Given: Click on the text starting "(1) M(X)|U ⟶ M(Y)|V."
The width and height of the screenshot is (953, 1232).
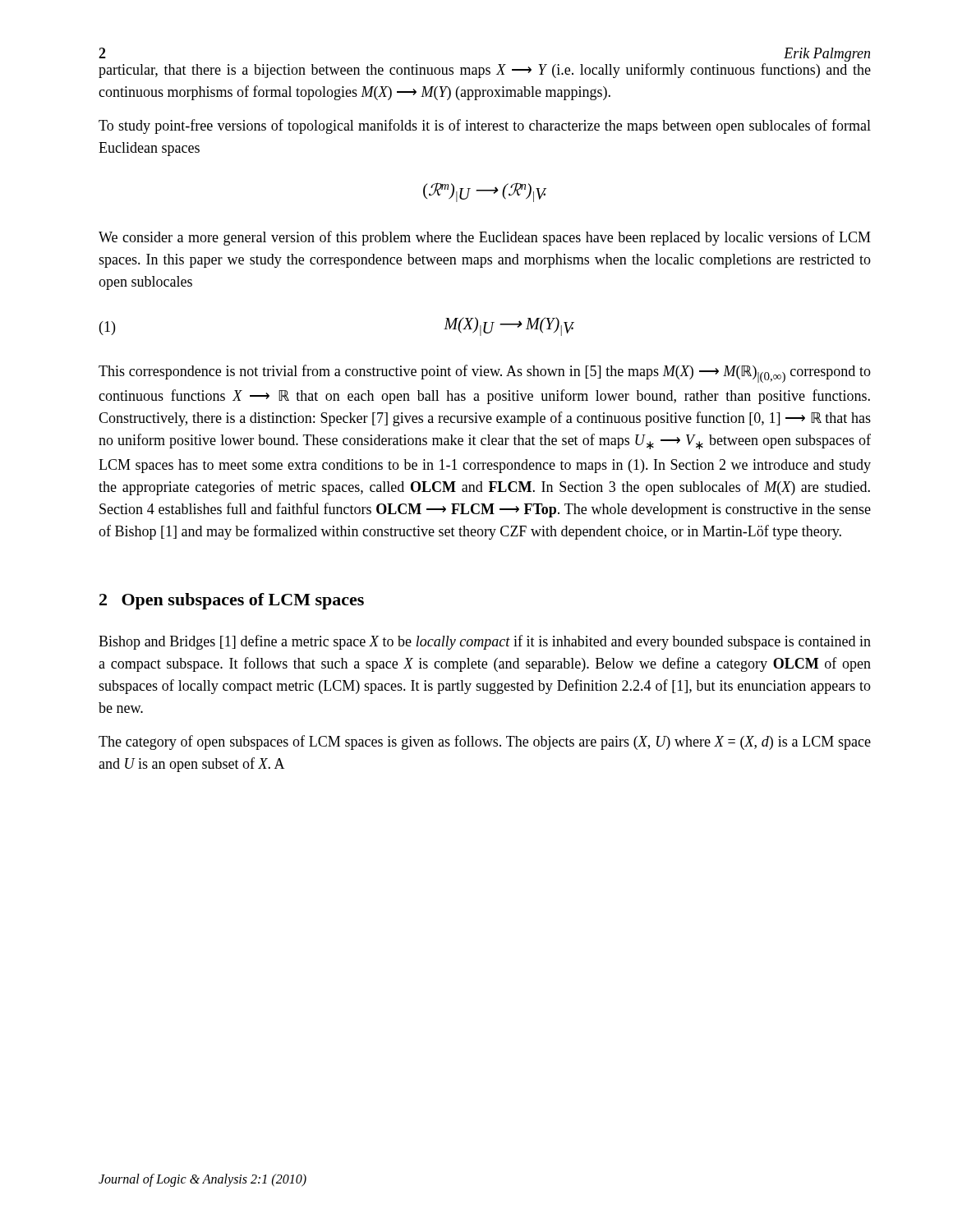Looking at the screenshot, I should (485, 327).
